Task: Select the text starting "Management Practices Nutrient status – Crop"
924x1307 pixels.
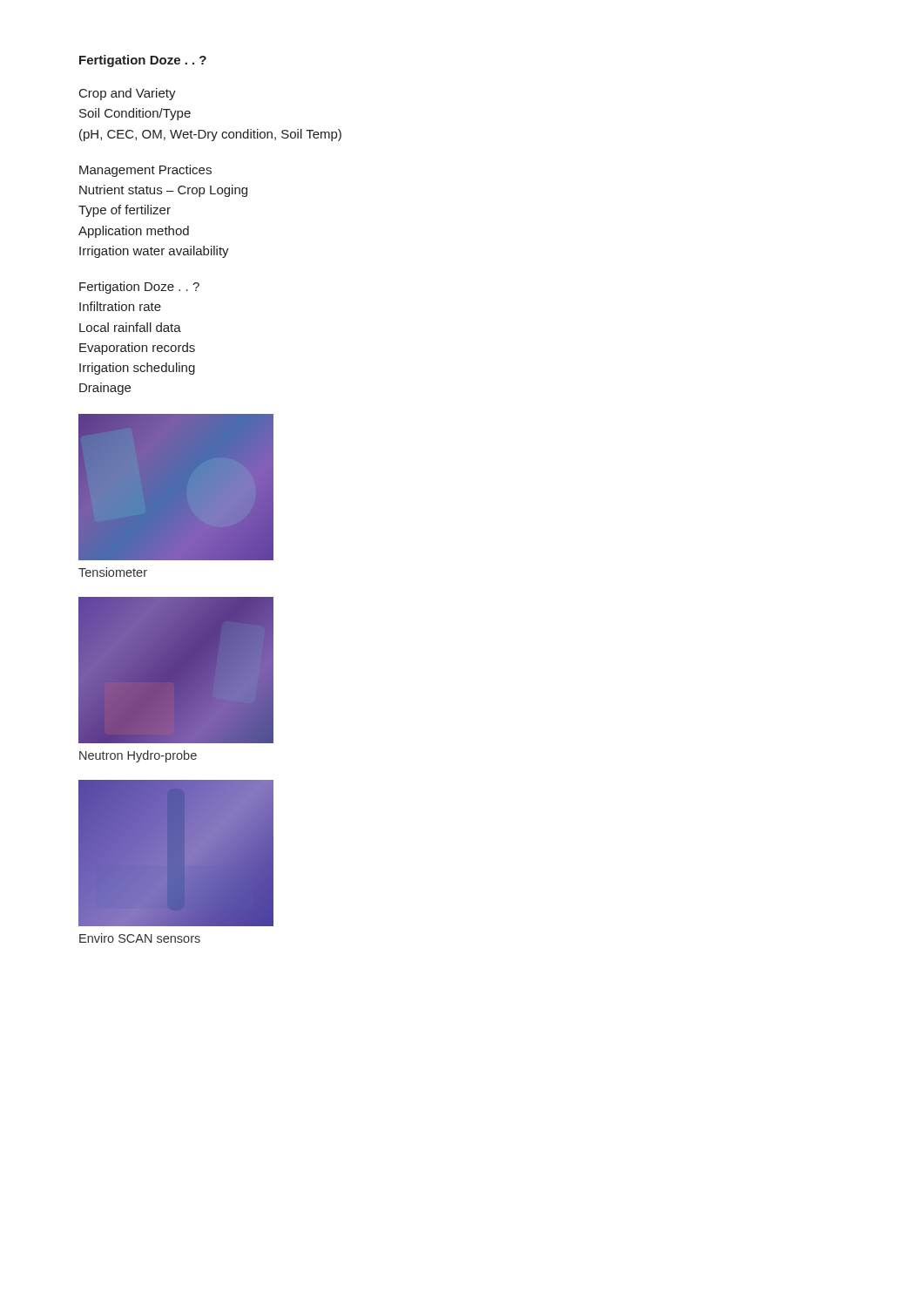Action: (x=163, y=210)
